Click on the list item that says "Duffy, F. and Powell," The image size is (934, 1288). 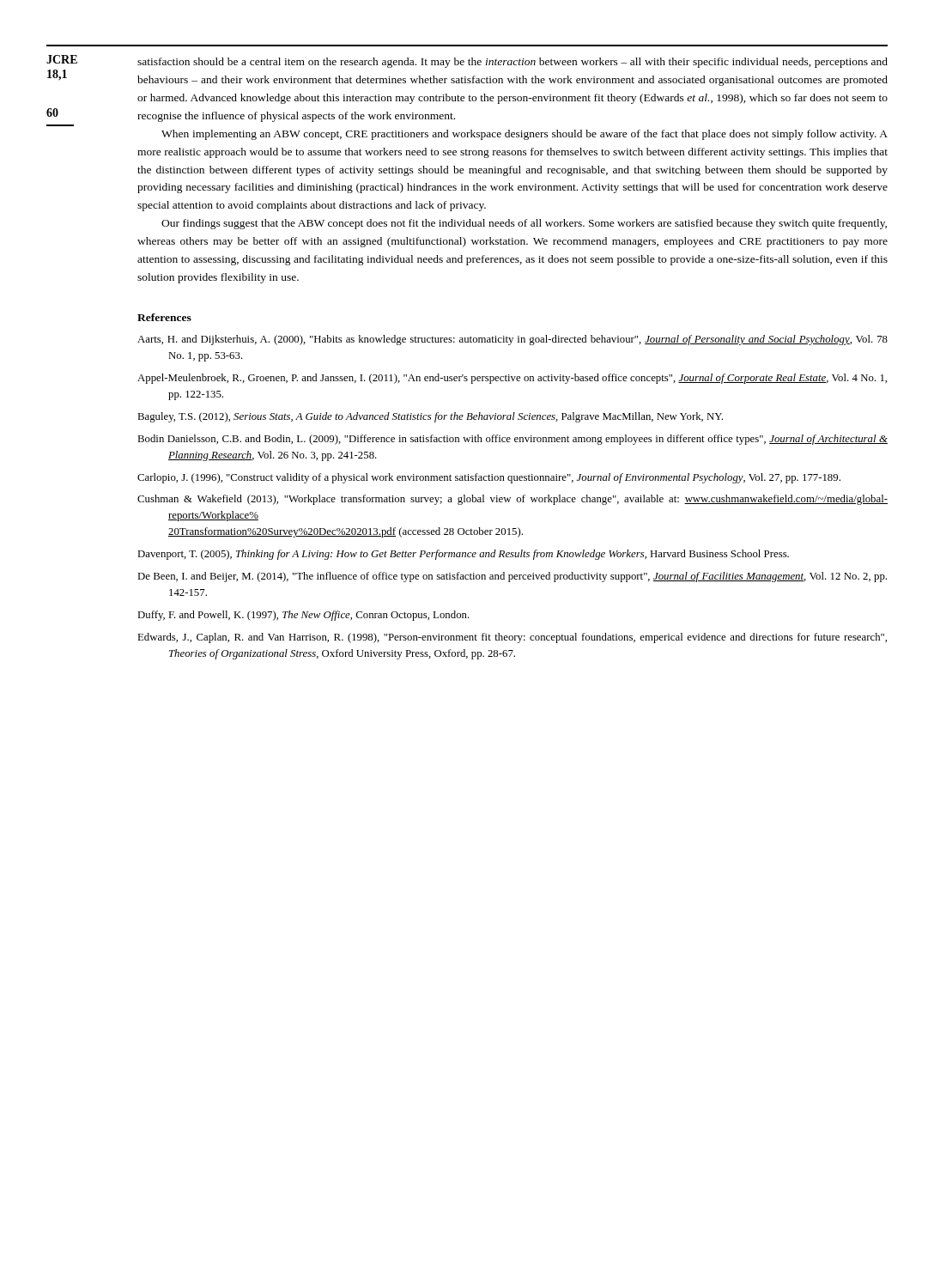click(x=304, y=615)
